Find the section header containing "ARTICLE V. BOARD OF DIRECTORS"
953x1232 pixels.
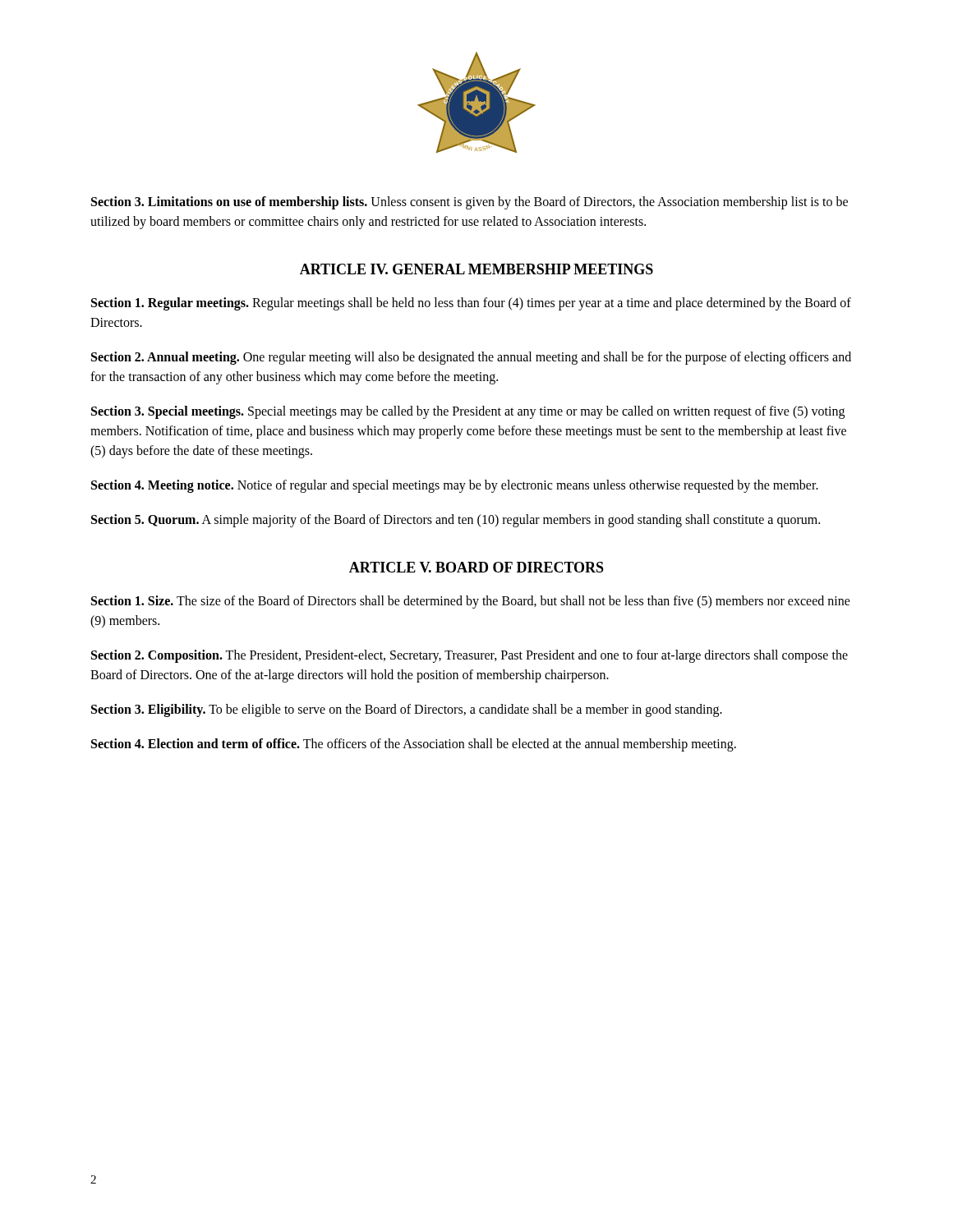[476, 568]
